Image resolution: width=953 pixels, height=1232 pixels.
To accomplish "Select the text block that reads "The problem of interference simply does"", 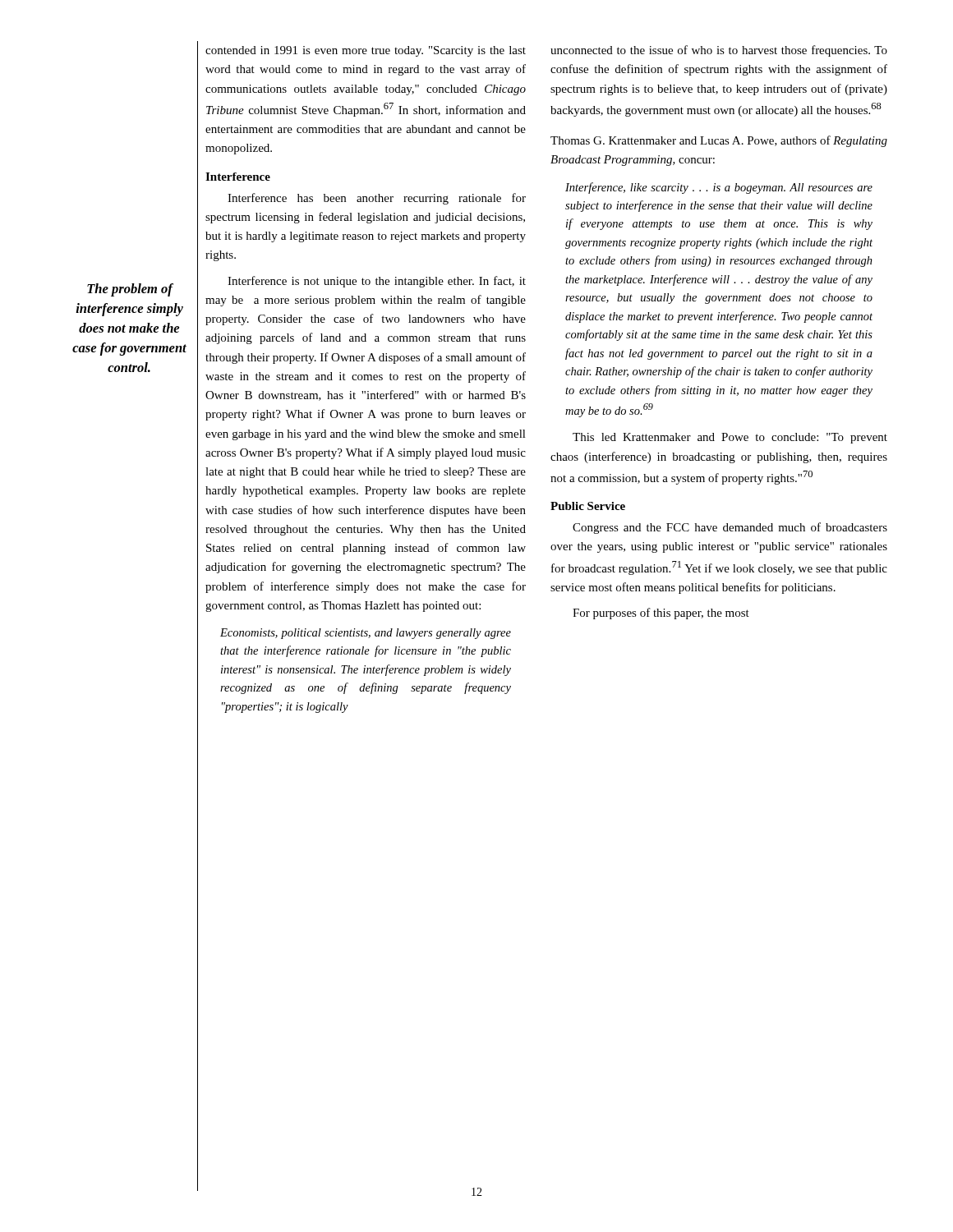I will 129,328.
